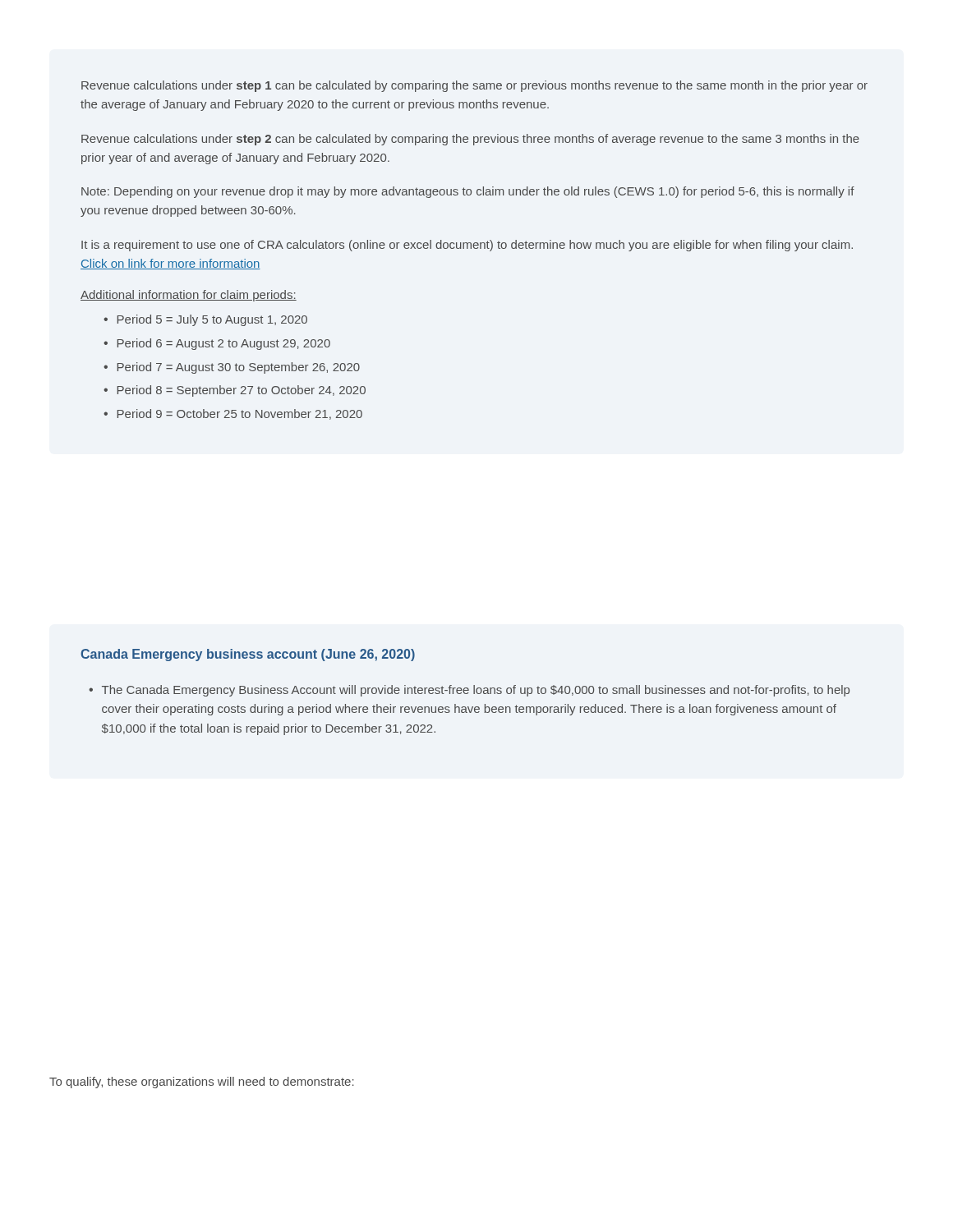953x1232 pixels.
Task: Locate the block of text that opens with "• Period 7 ="
Action: click(x=232, y=367)
